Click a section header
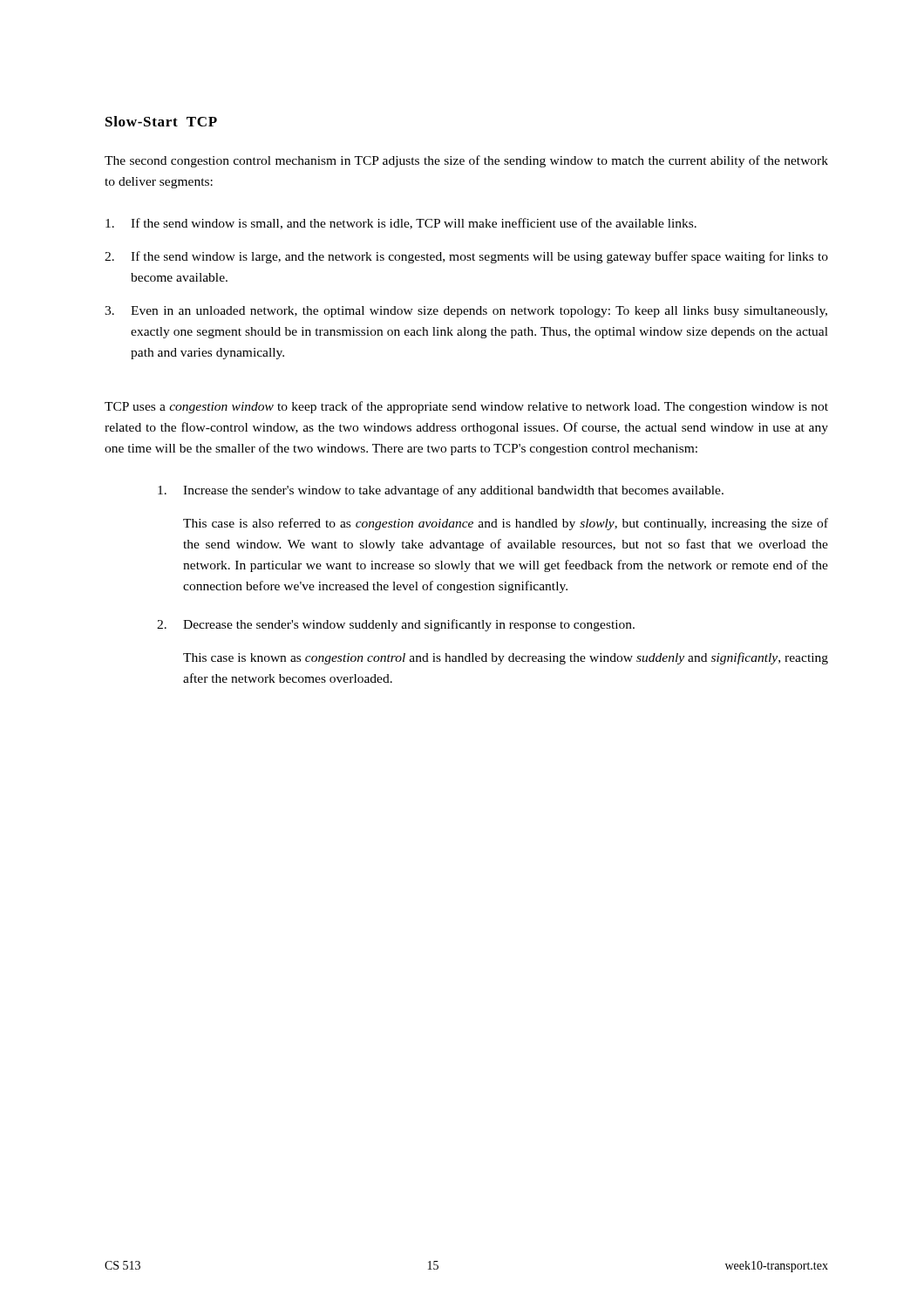The width and height of the screenshot is (924, 1308). point(161,122)
